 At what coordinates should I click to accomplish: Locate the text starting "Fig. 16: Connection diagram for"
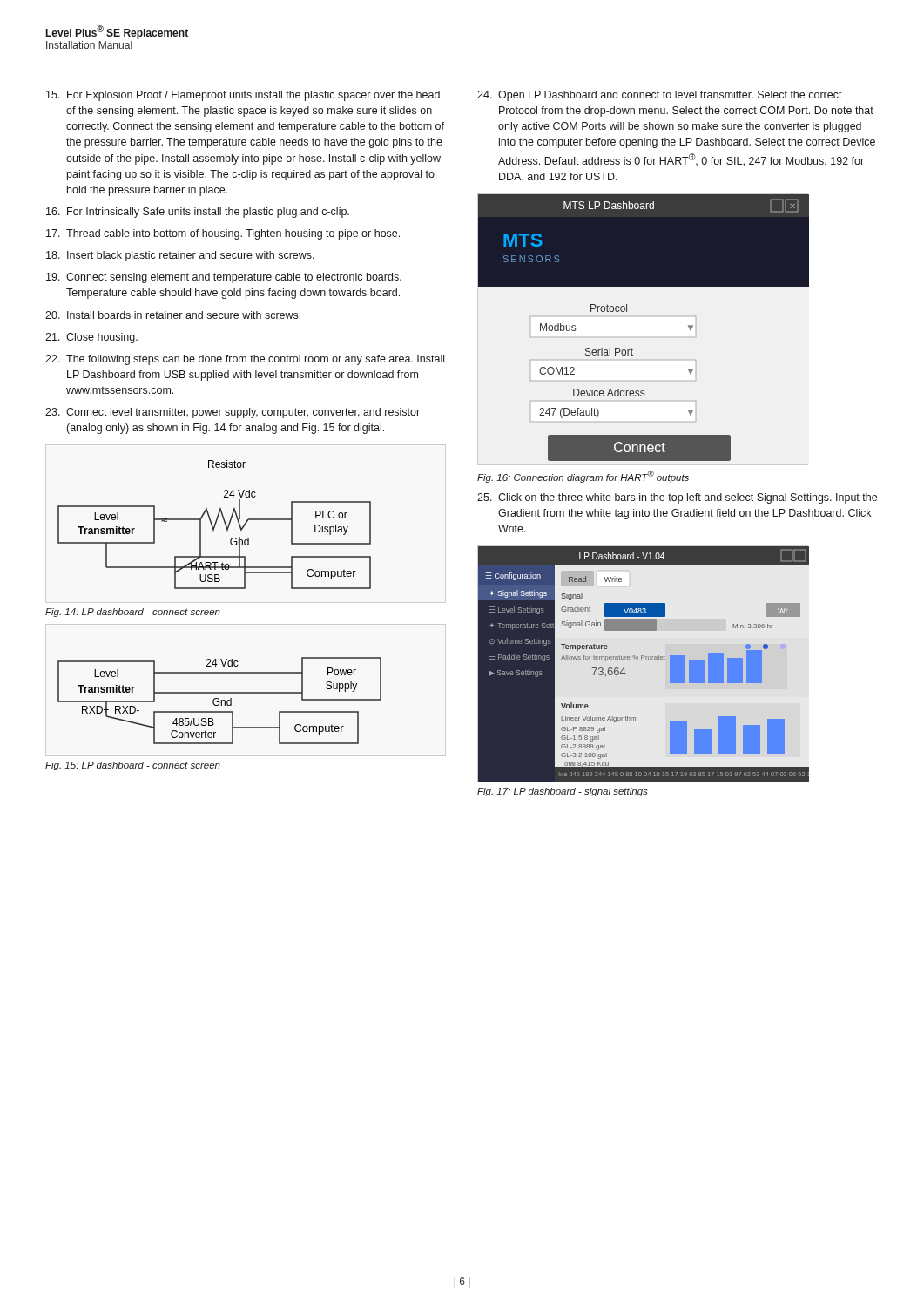pyautogui.click(x=583, y=476)
